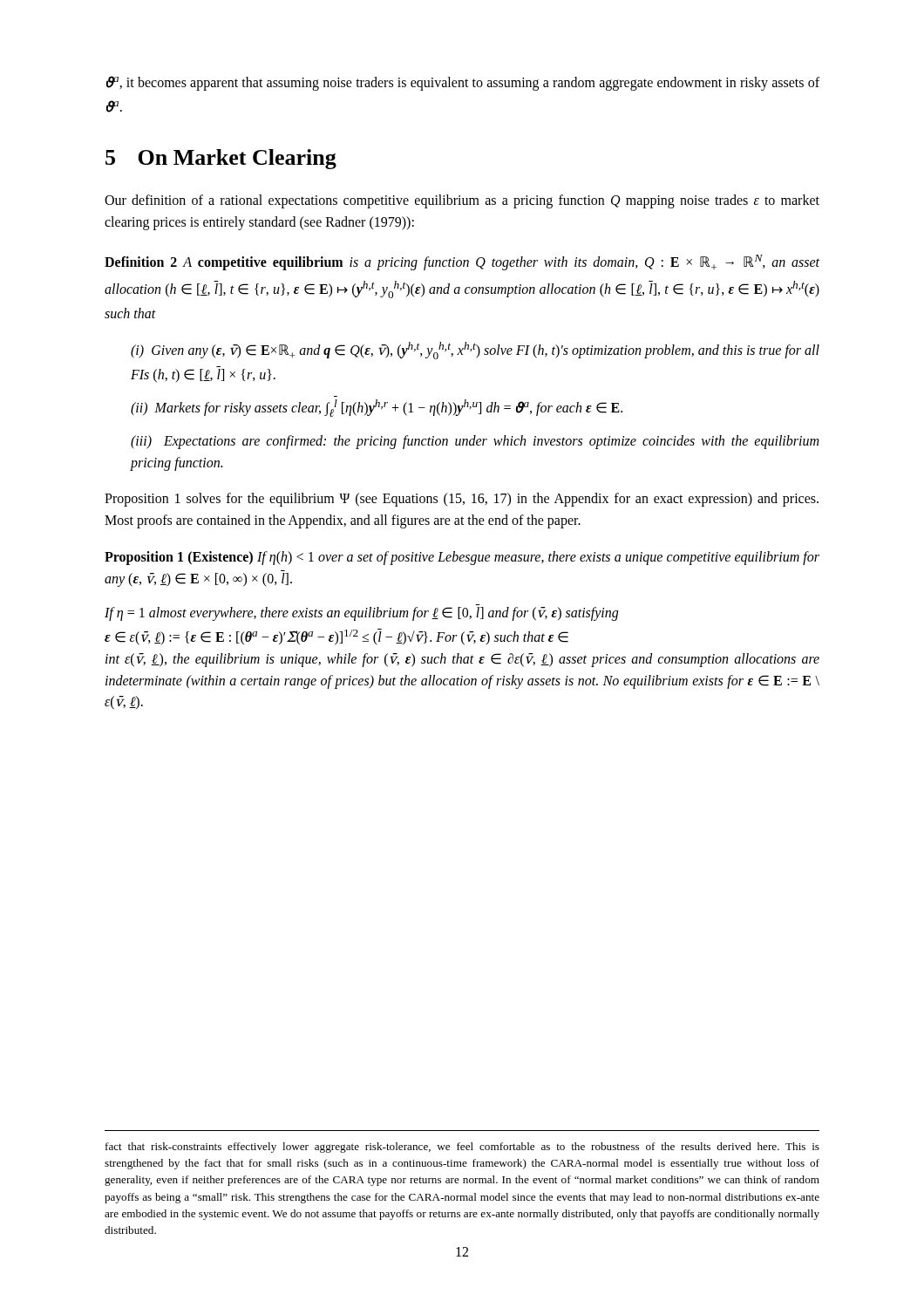Image resolution: width=924 pixels, height=1308 pixels.
Task: Select the footnote that reads "fact that risk-constraints effectively lower aggregate risk-tolerance, we"
Action: [x=462, y=1188]
